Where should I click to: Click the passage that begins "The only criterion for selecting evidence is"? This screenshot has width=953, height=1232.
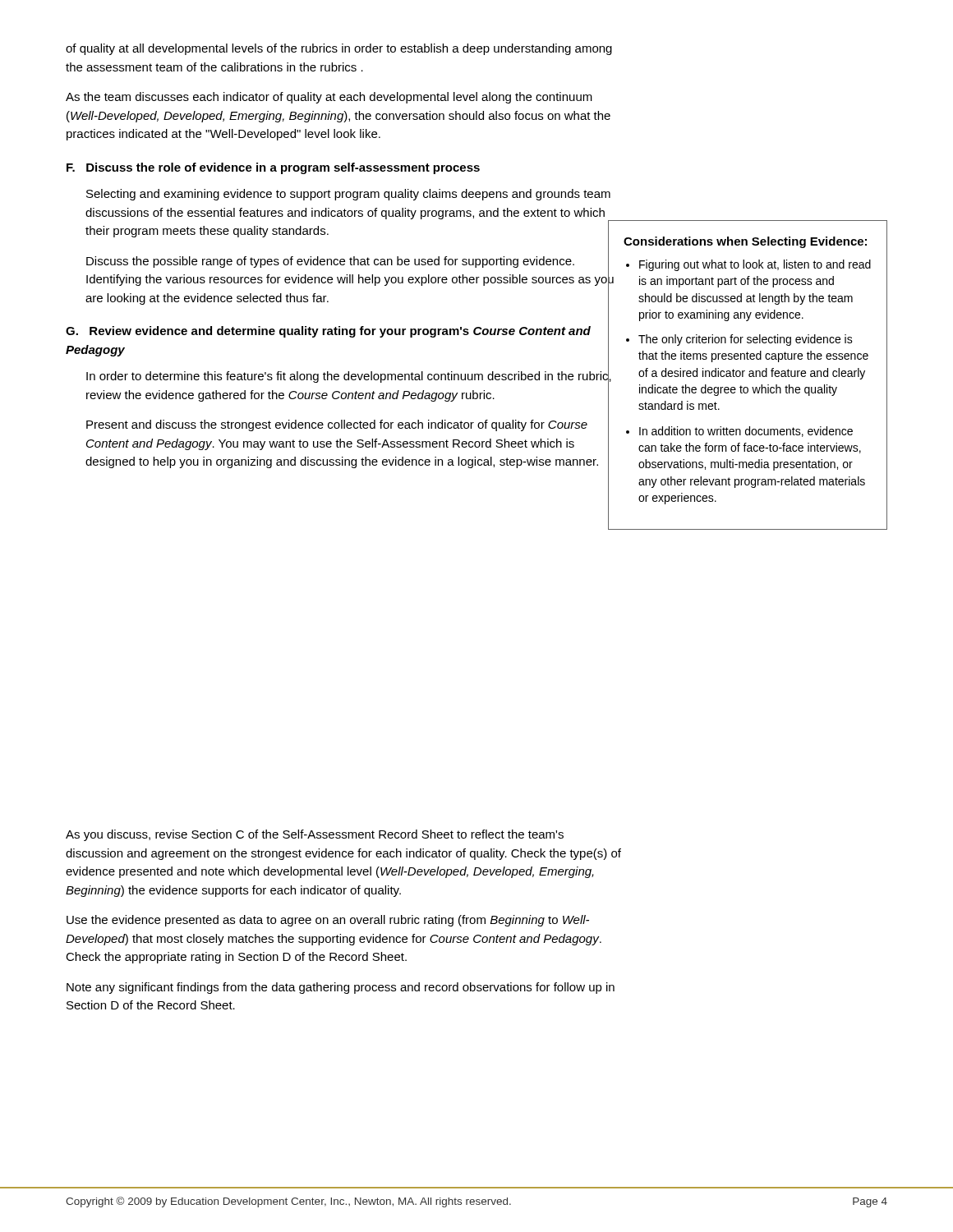point(753,373)
